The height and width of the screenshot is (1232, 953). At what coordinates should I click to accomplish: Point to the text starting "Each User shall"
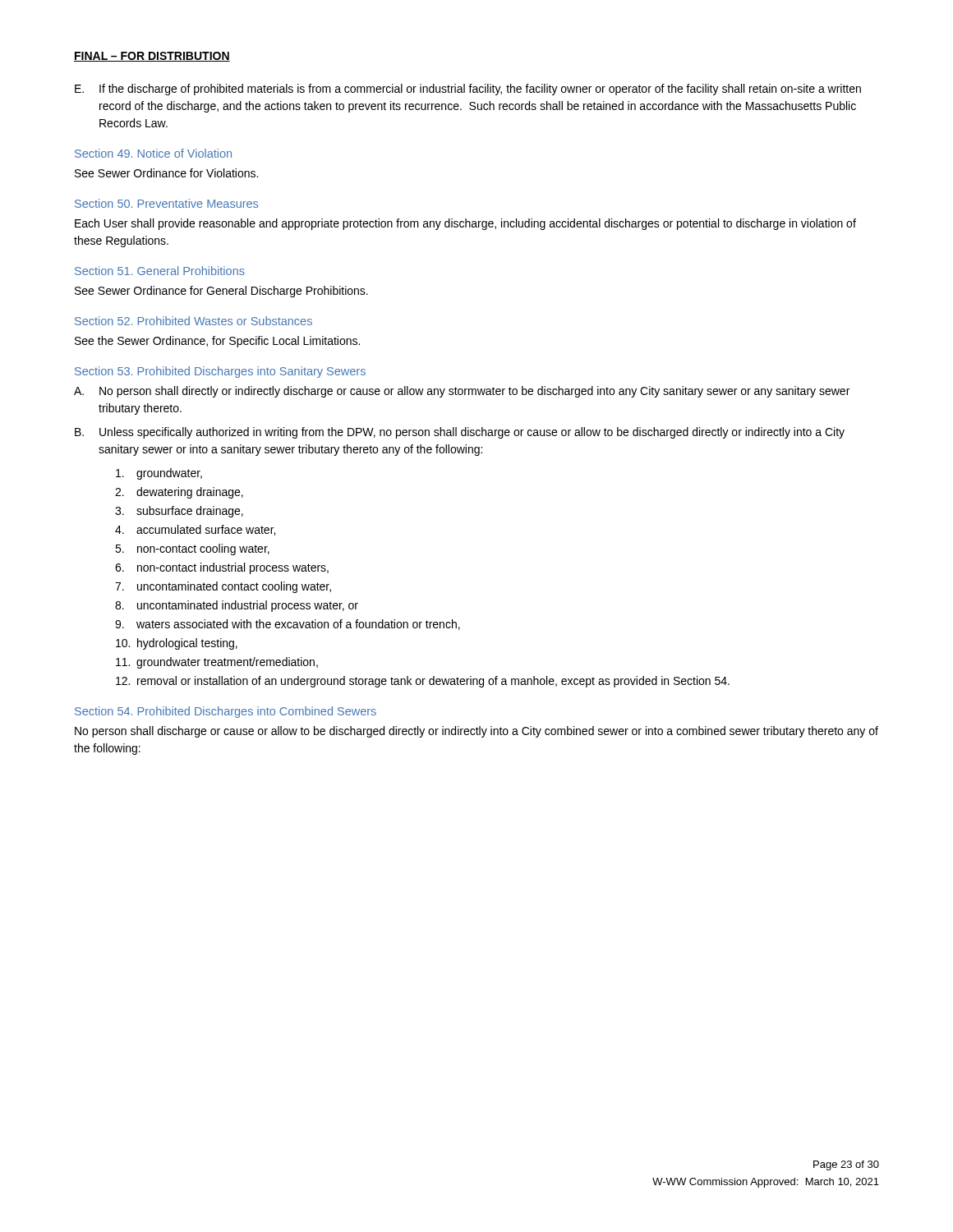click(465, 232)
